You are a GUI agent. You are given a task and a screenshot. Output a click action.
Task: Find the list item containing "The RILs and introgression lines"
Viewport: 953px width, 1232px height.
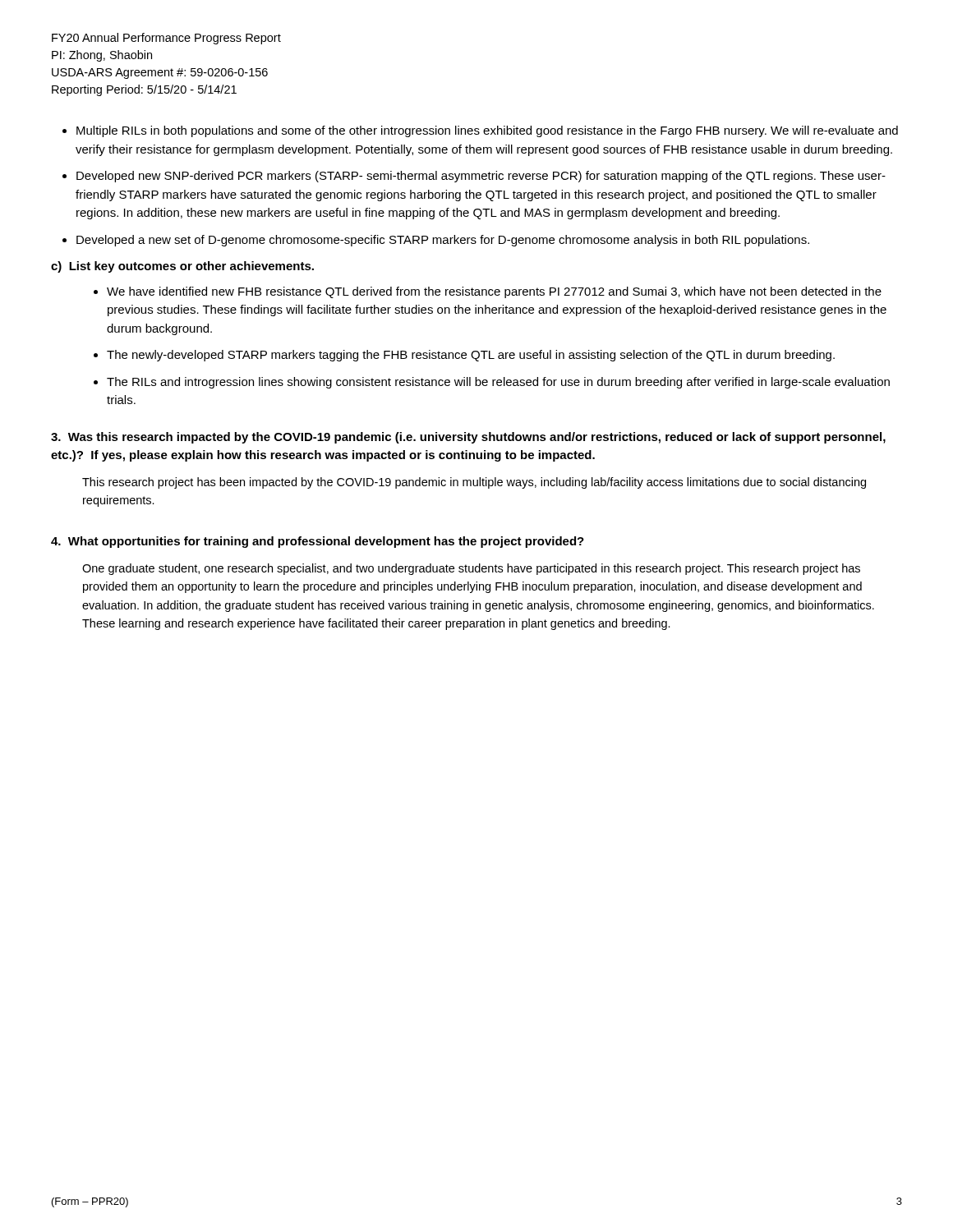coord(504,391)
